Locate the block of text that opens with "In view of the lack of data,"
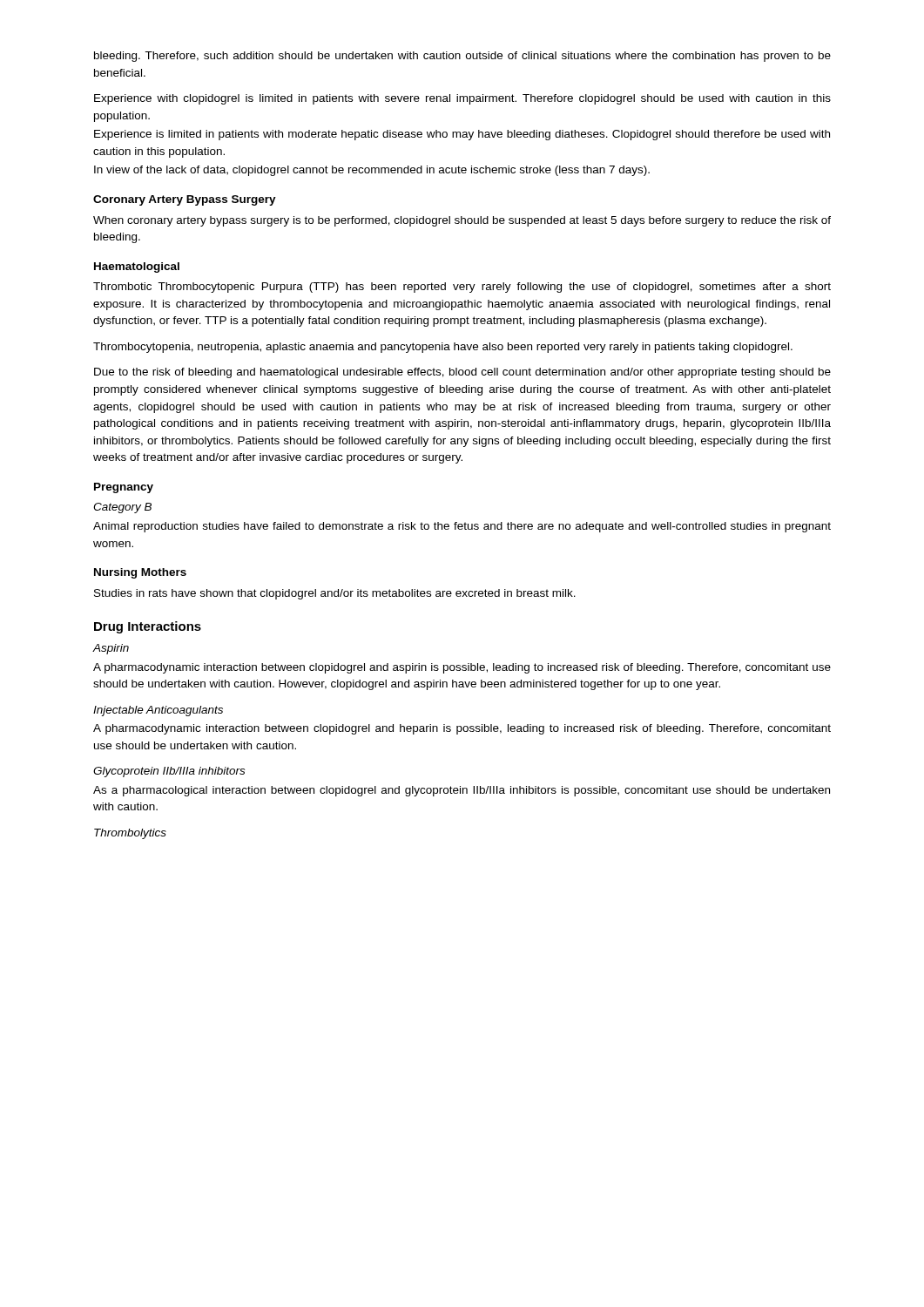This screenshot has height=1307, width=924. click(x=462, y=170)
